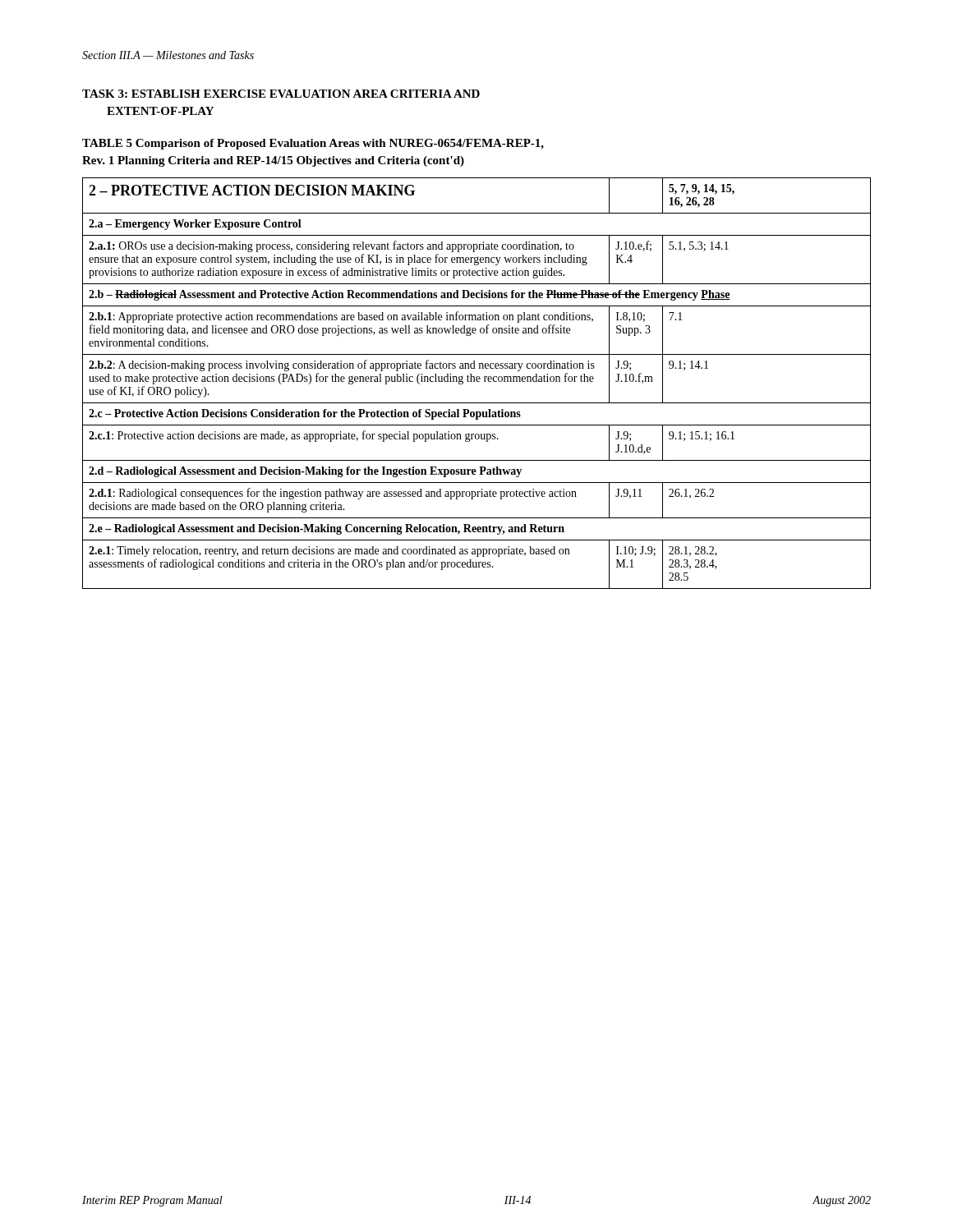Click a table

click(x=476, y=383)
